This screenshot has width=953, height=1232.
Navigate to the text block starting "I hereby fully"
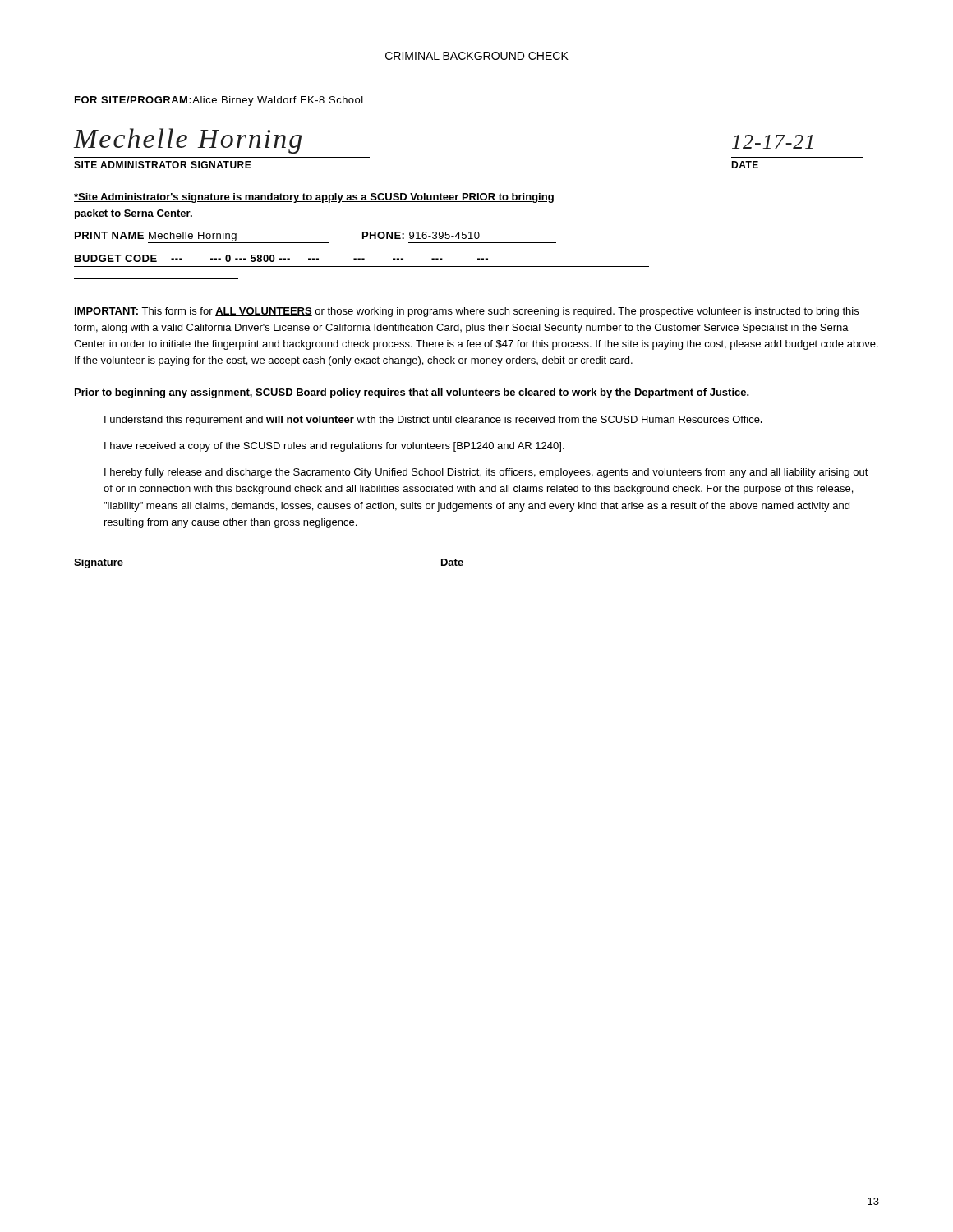(486, 497)
